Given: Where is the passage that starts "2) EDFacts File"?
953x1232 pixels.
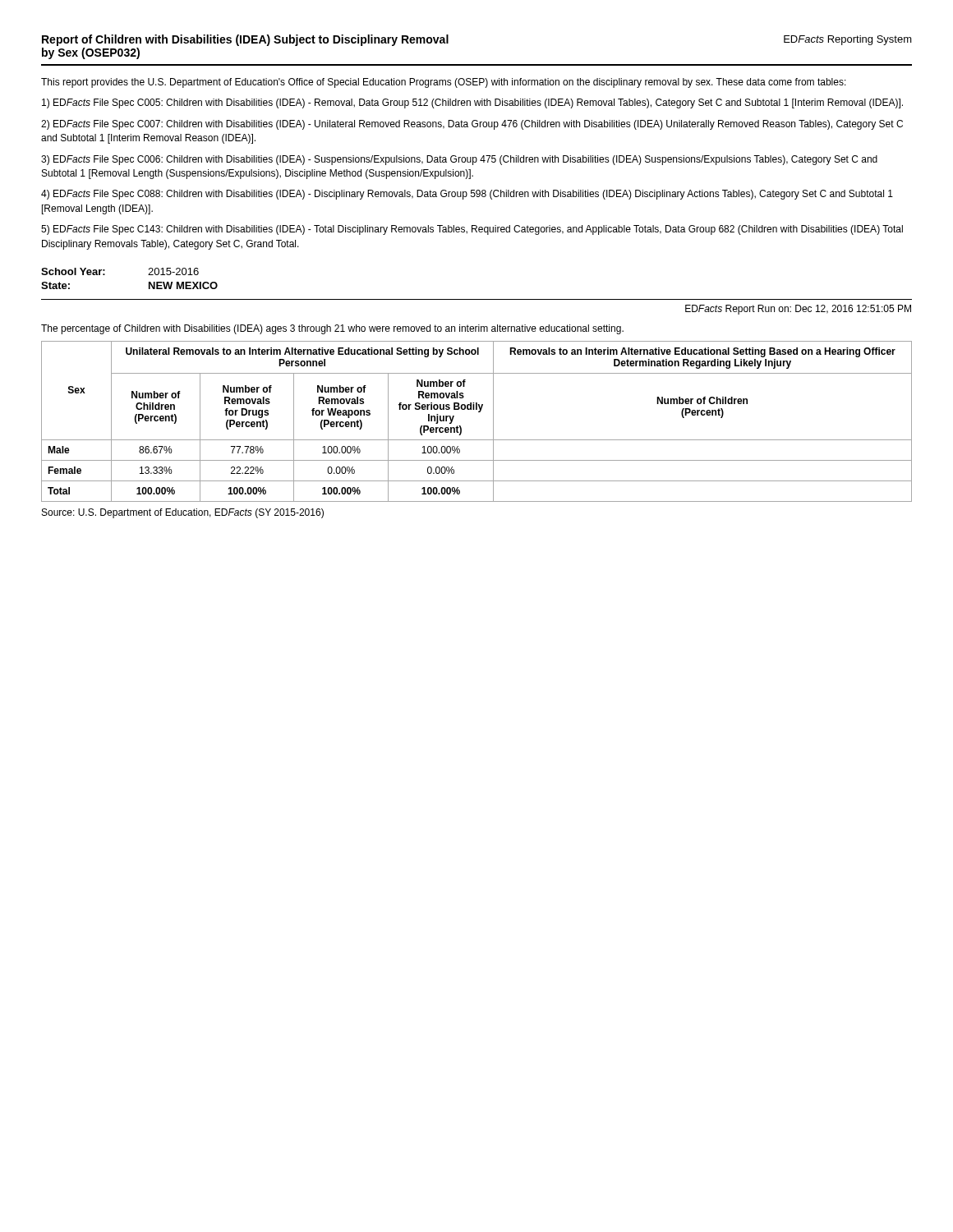Looking at the screenshot, I should point(472,131).
